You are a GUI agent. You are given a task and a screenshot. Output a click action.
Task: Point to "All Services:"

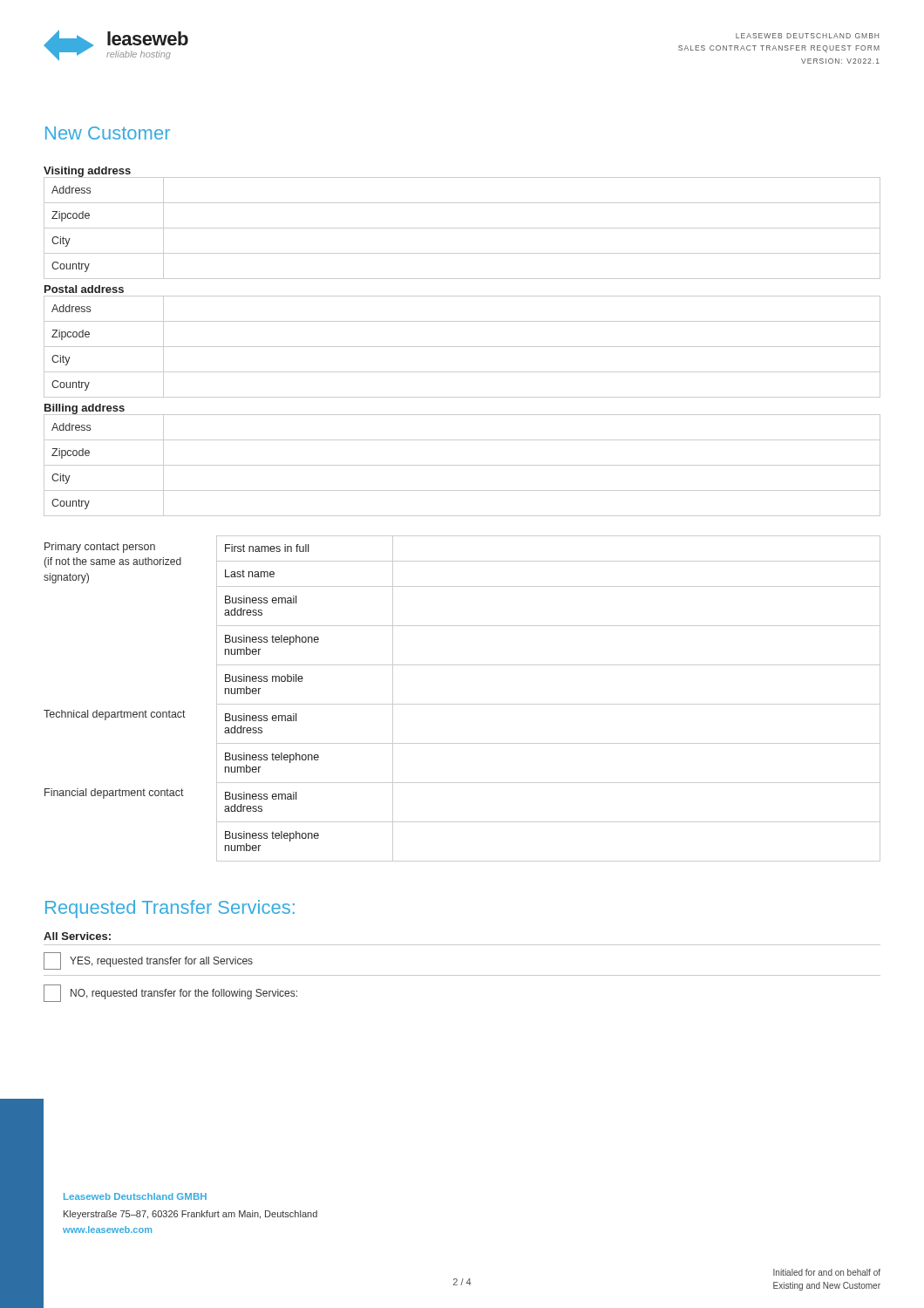(x=78, y=936)
